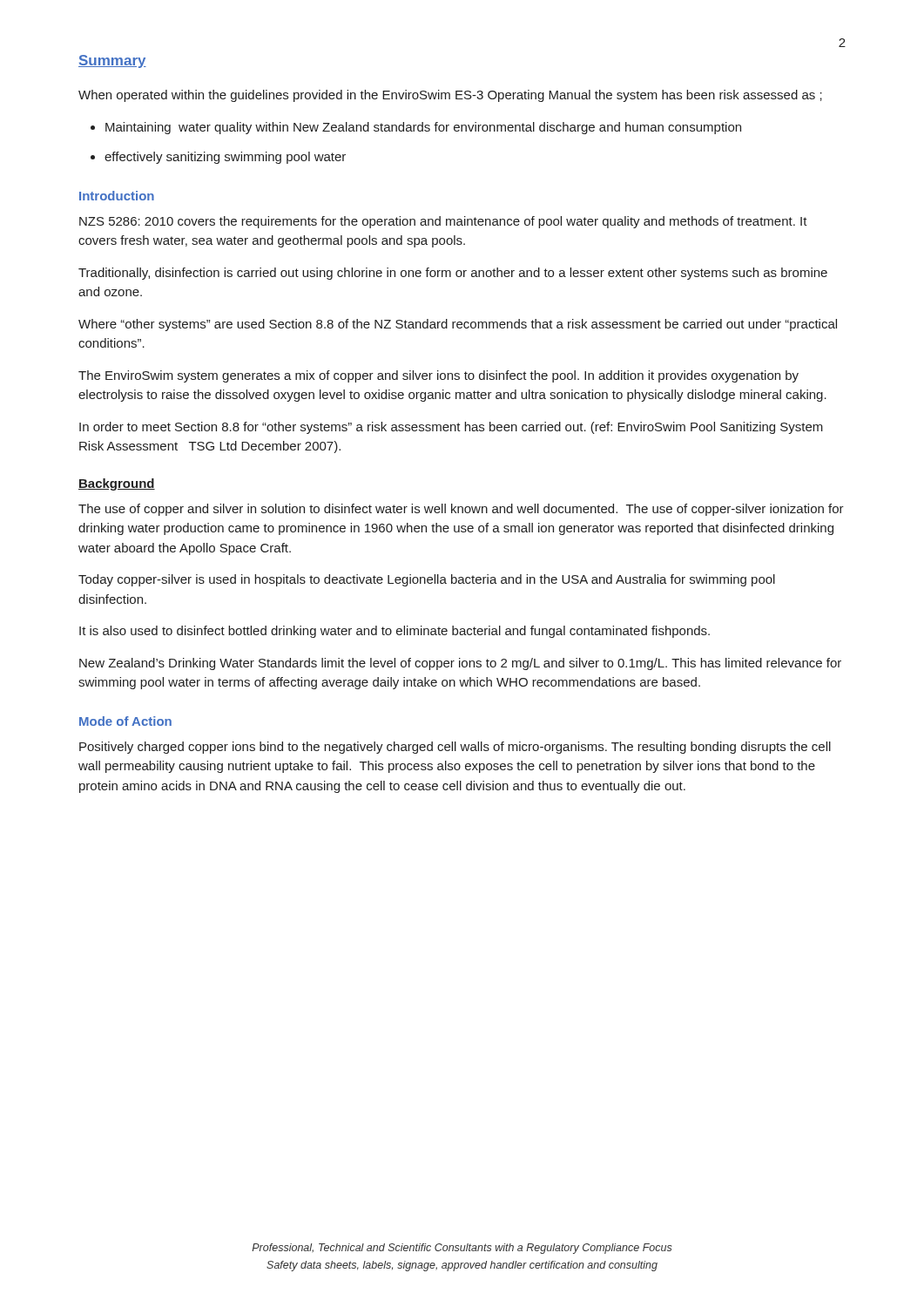Click the passage that begins "Positively charged copper ions bind to"
Screen dimensions: 1307x924
tap(462, 766)
